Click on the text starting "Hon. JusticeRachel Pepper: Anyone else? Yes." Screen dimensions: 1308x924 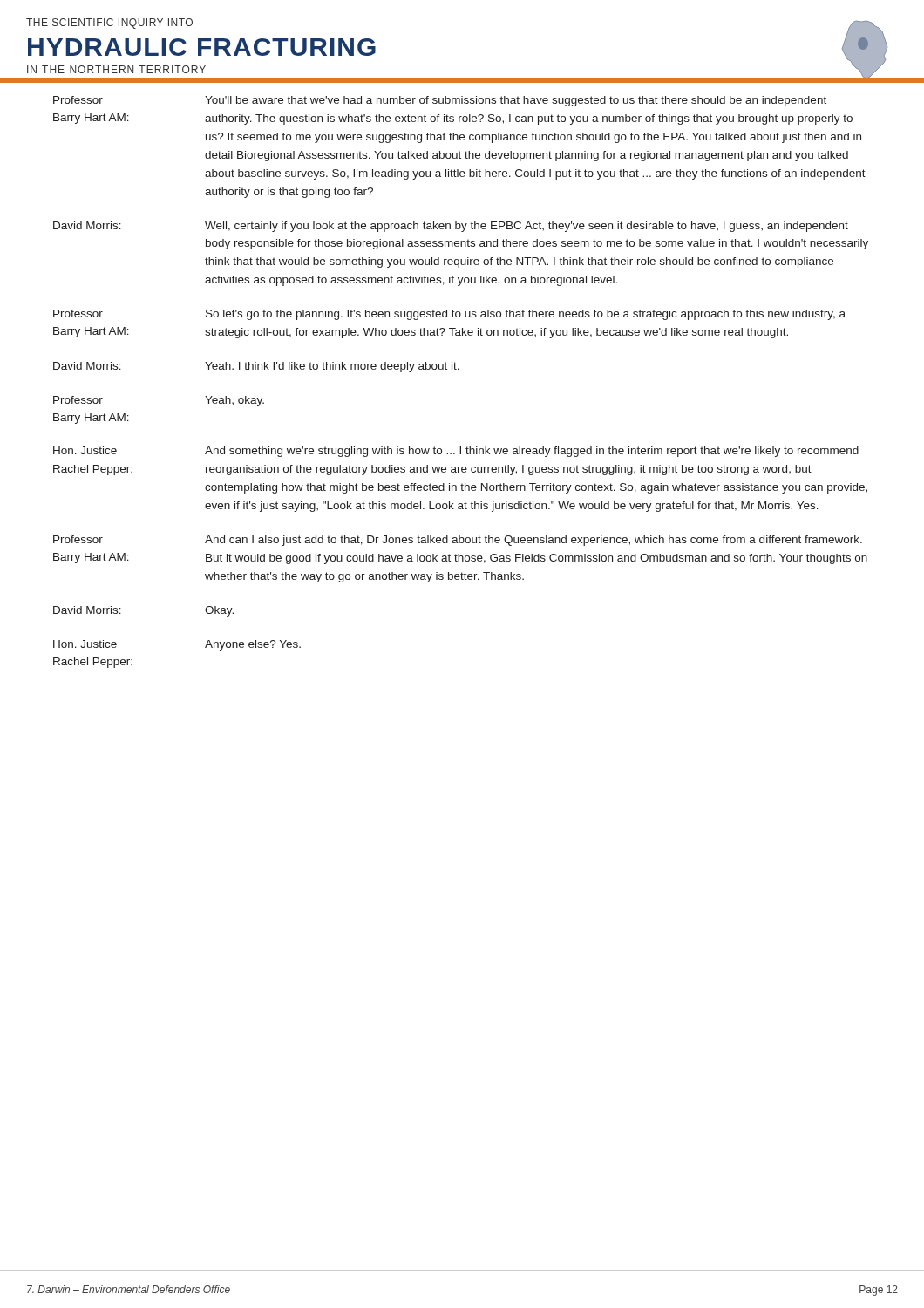pos(84,645)
